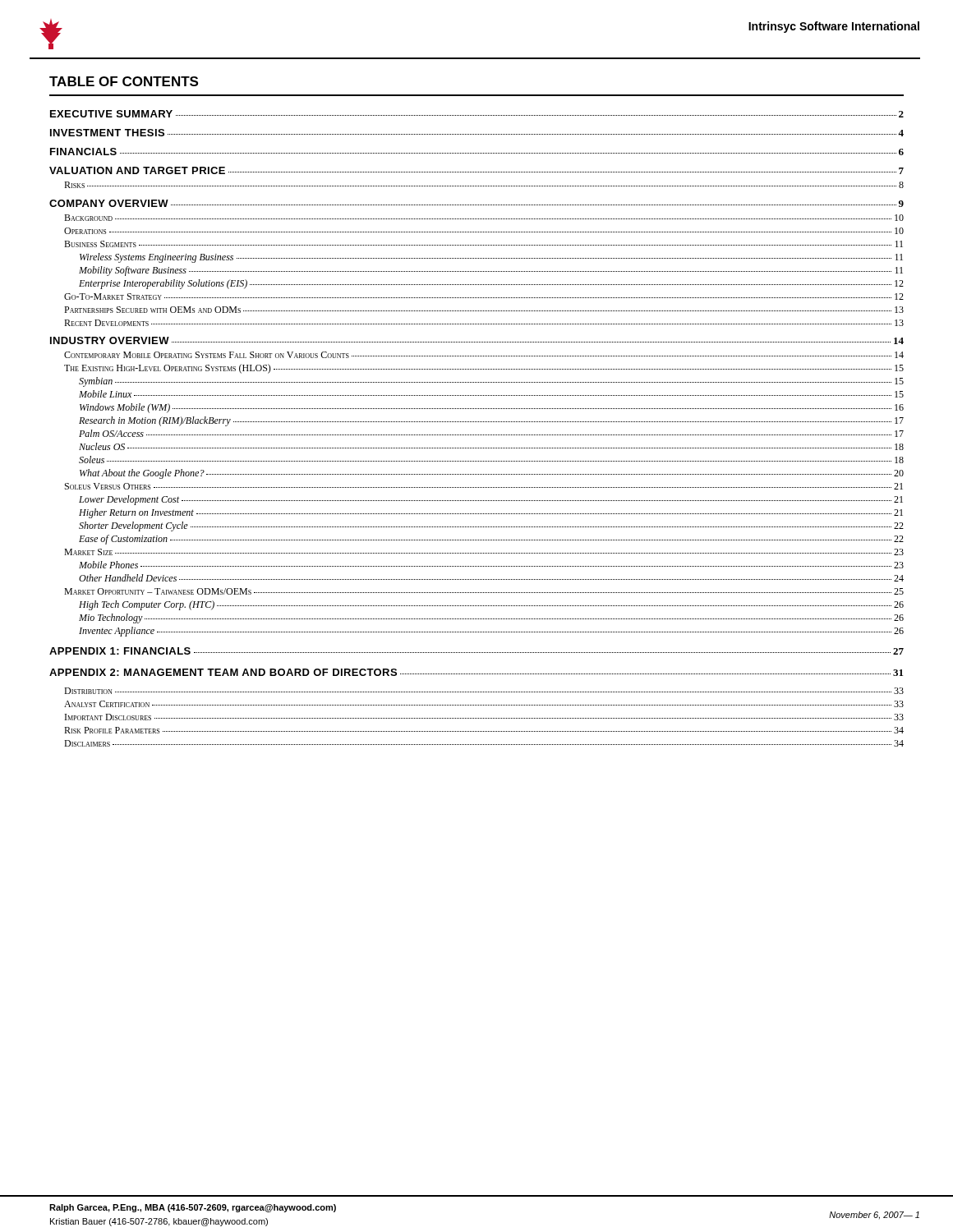Click on the passage starting "Risks 8"
Viewport: 953px width, 1232px height.
tap(476, 185)
